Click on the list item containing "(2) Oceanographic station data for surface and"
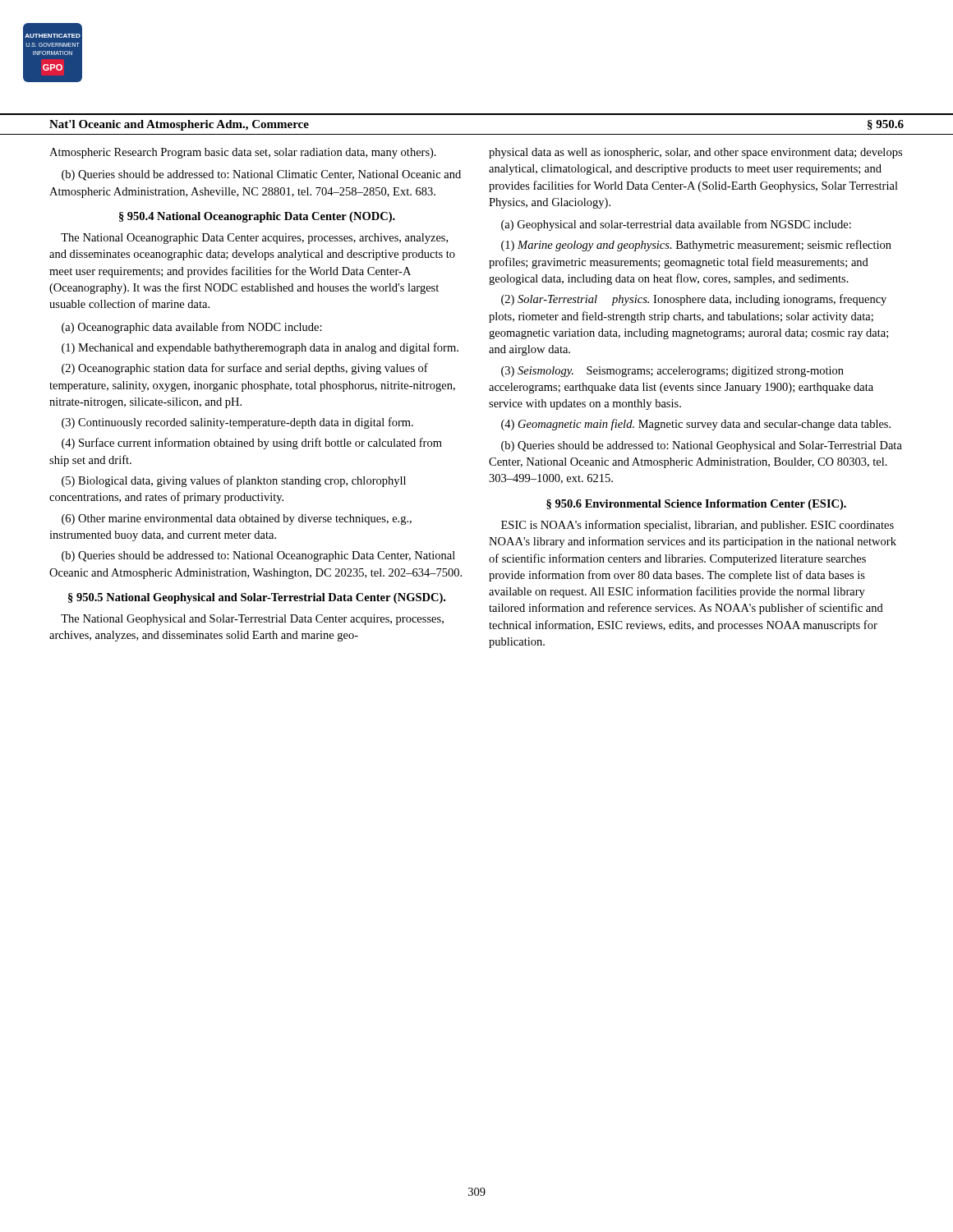Screen dimensions: 1232x953 coord(252,385)
